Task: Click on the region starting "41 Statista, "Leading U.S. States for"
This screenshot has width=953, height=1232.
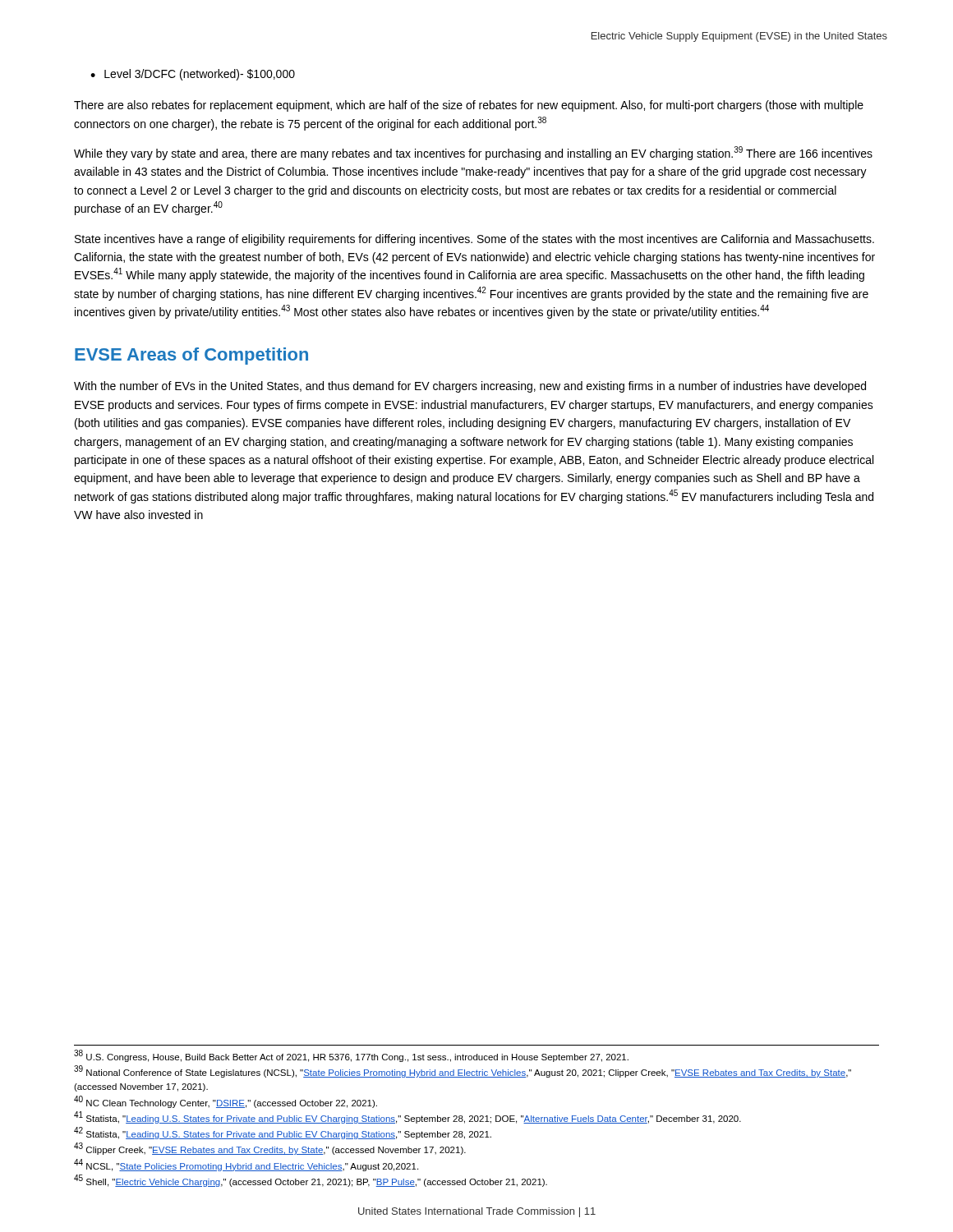Action: [x=408, y=1118]
